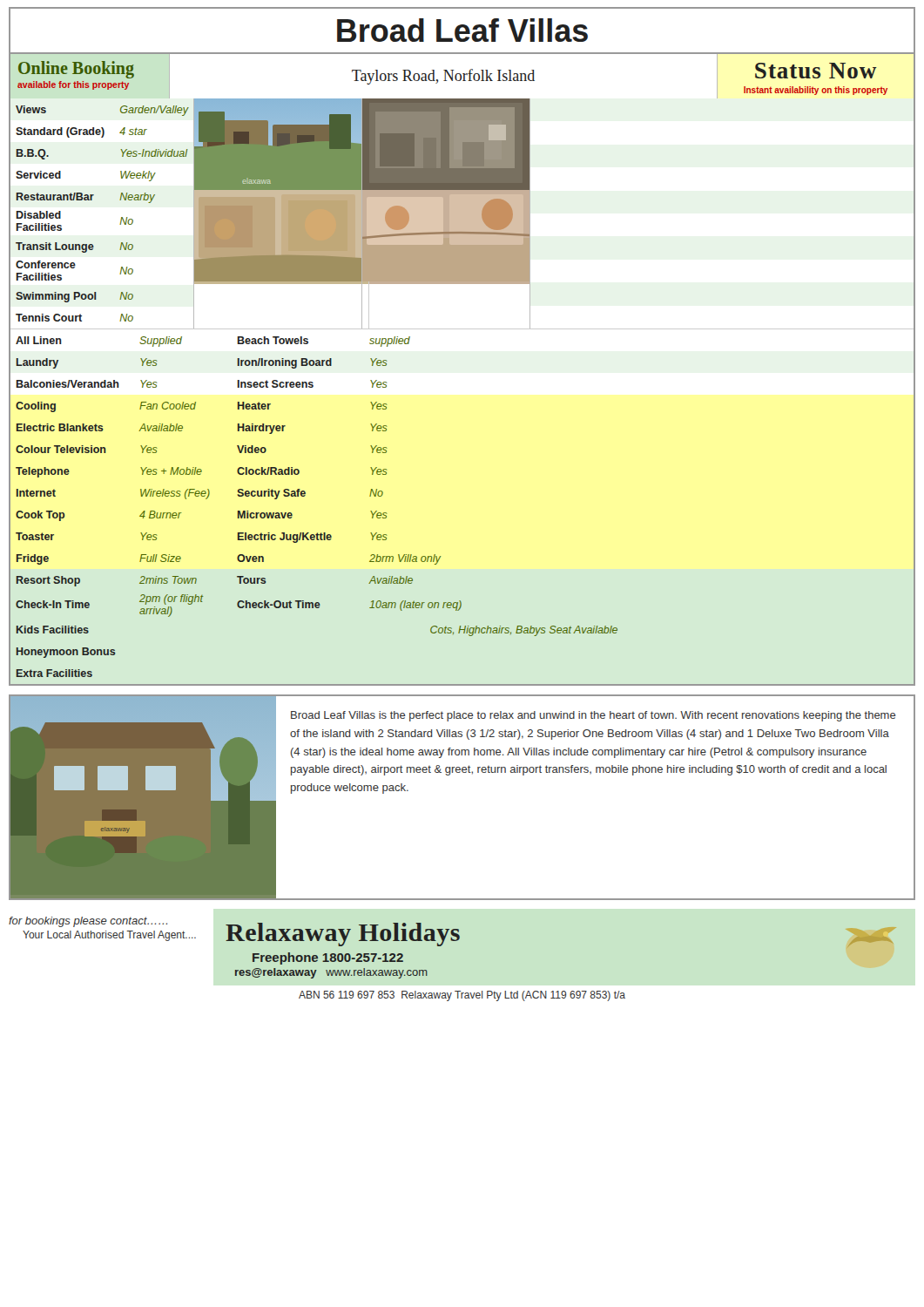This screenshot has width=924, height=1307.
Task: Find the title containing "Broad Leaf Villas"
Action: [x=462, y=32]
